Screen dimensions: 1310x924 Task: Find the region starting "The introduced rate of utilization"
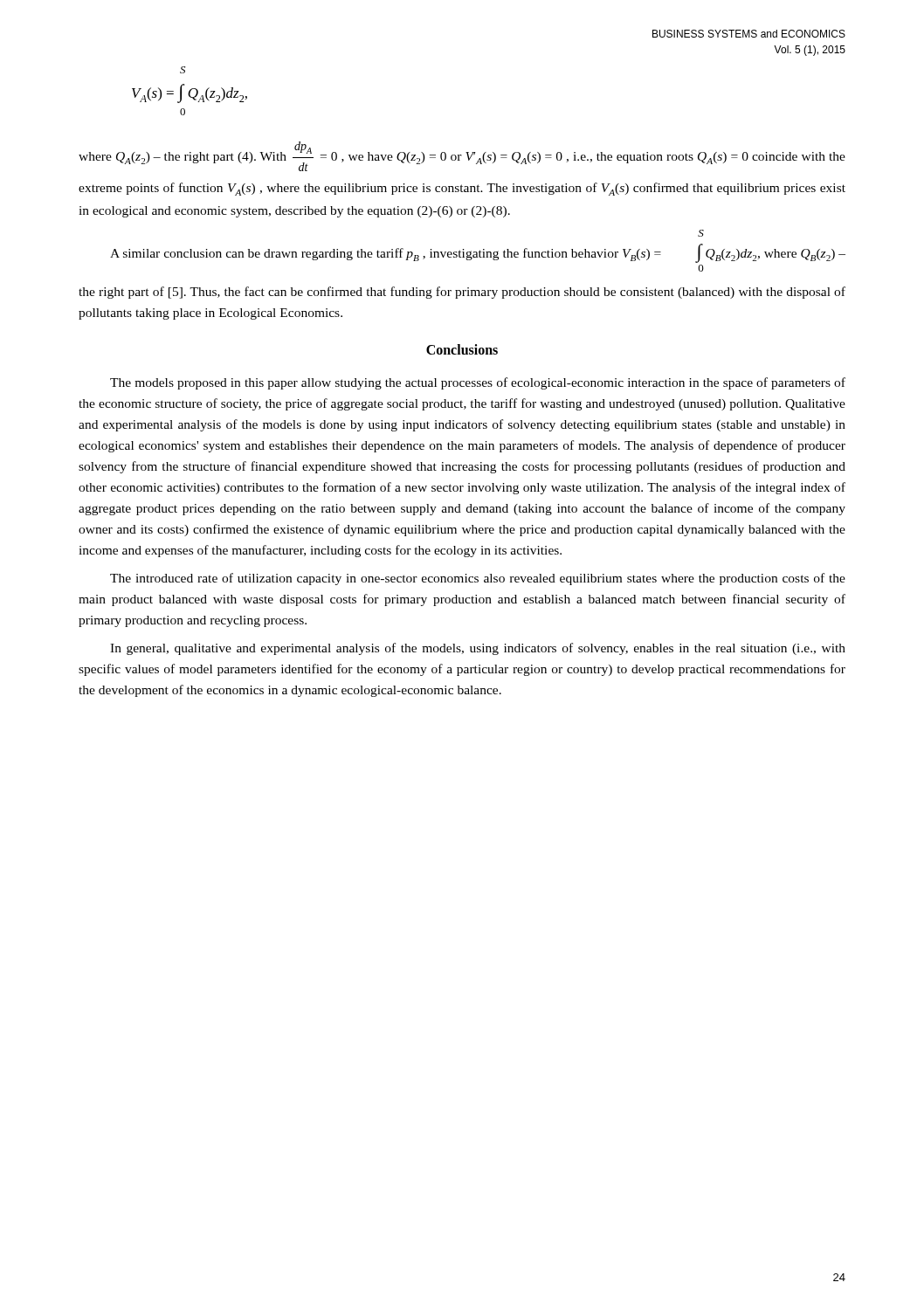[462, 598]
